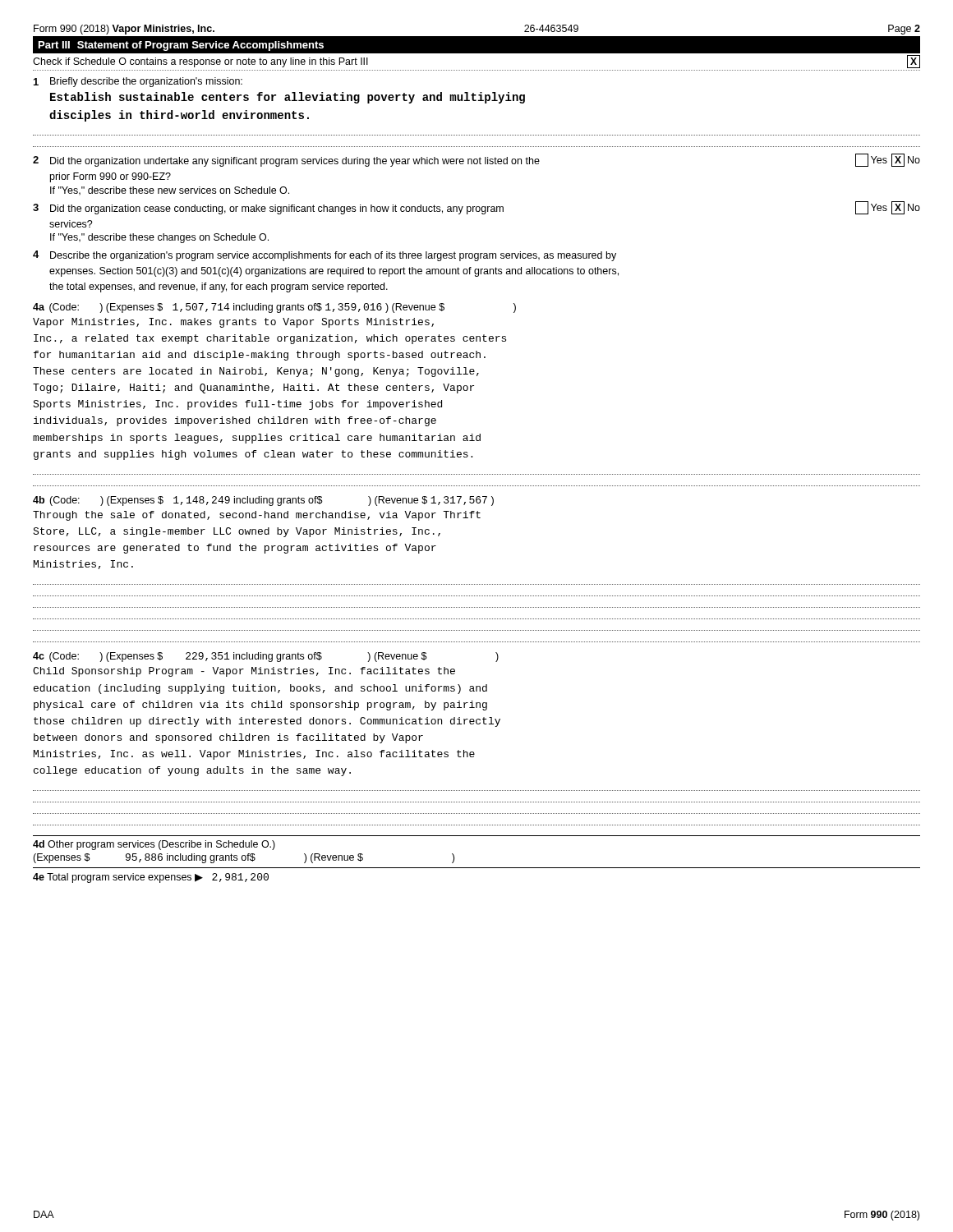Image resolution: width=953 pixels, height=1232 pixels.
Task: Locate the text block that says "4d Other program services (Describe in Schedule"
Action: pos(154,845)
